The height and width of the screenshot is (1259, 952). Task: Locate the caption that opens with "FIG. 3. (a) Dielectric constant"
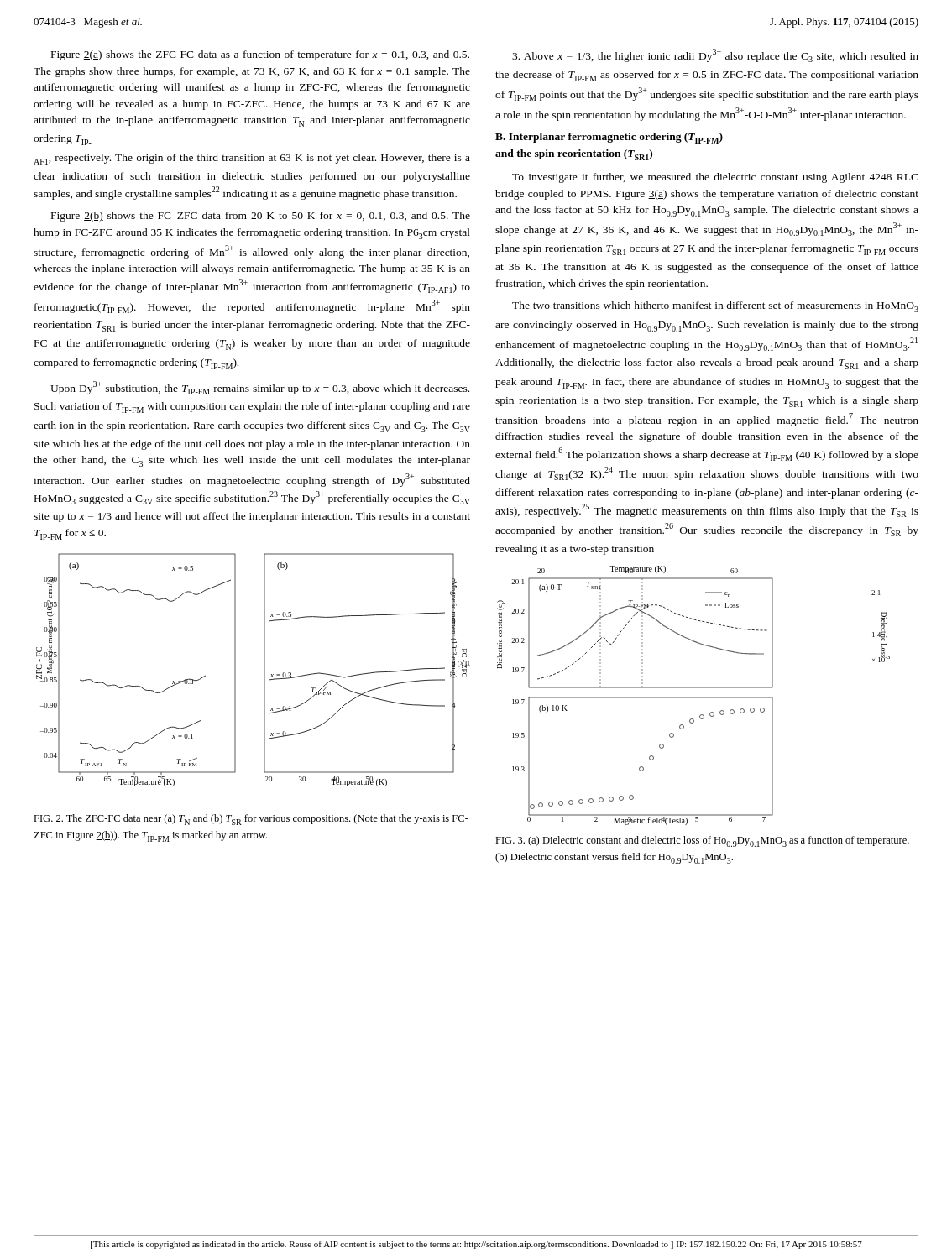pyautogui.click(x=702, y=850)
